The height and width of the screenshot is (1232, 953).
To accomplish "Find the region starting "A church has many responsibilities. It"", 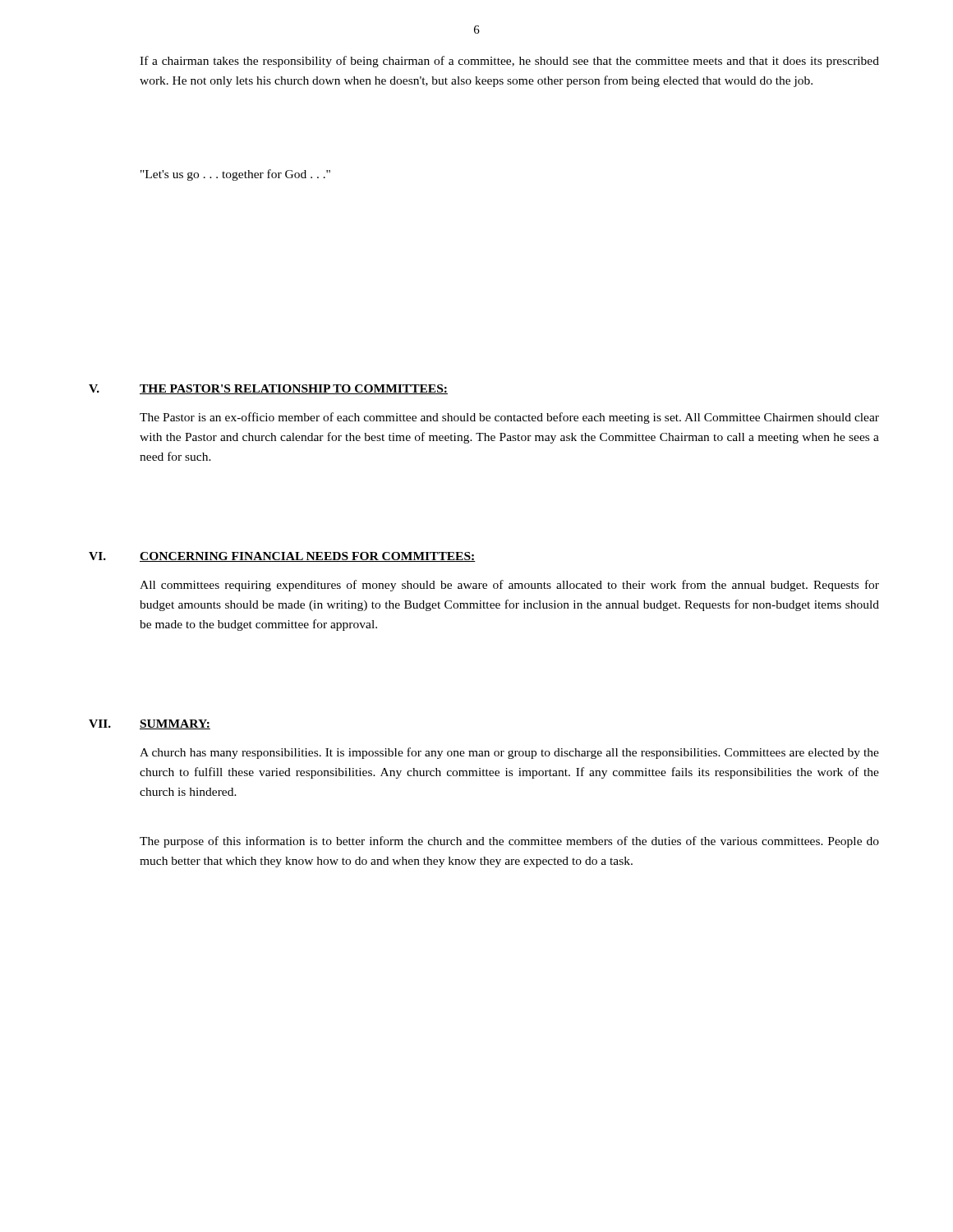I will [509, 772].
